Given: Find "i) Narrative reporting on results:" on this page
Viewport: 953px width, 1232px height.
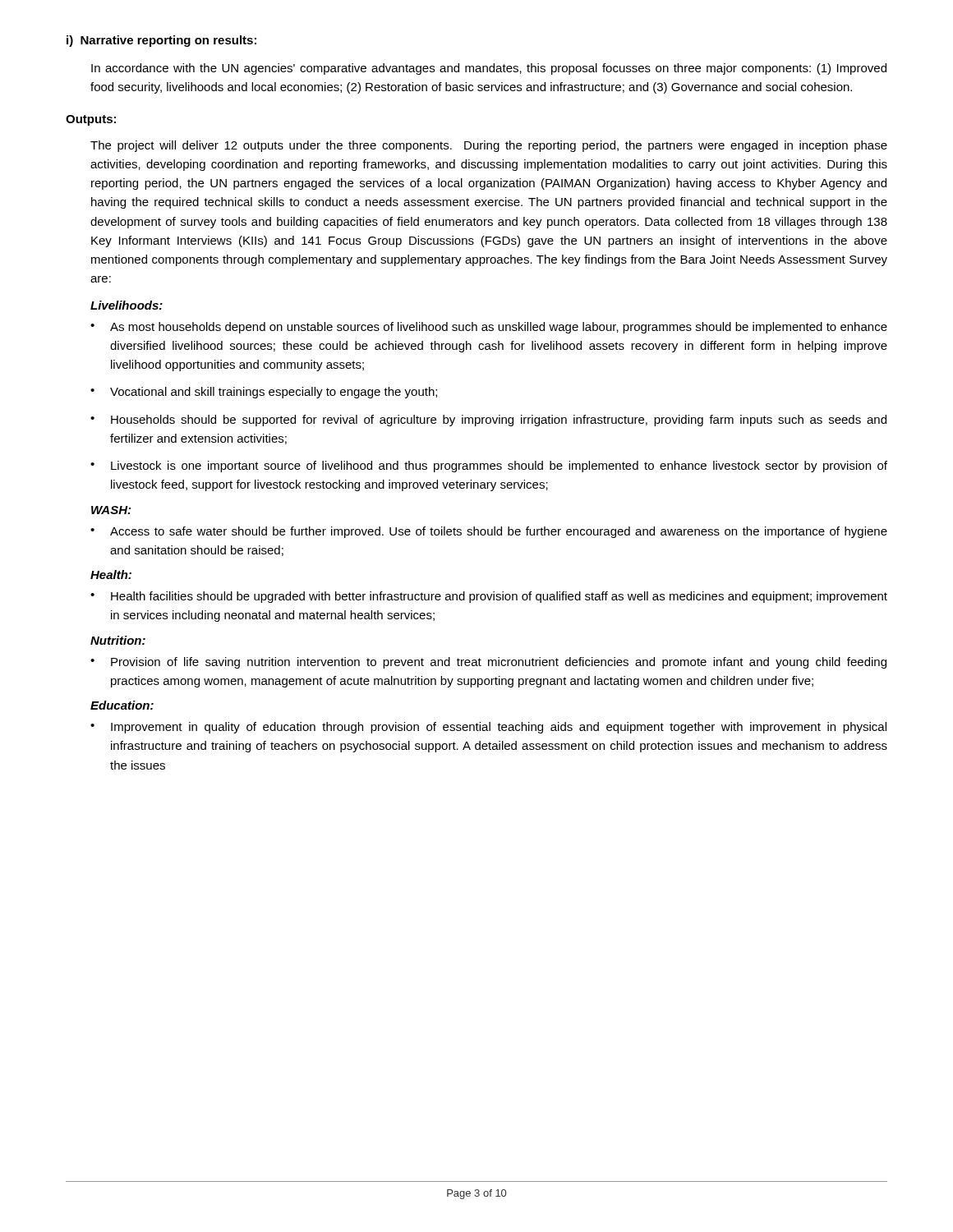Looking at the screenshot, I should pyautogui.click(x=162, y=40).
